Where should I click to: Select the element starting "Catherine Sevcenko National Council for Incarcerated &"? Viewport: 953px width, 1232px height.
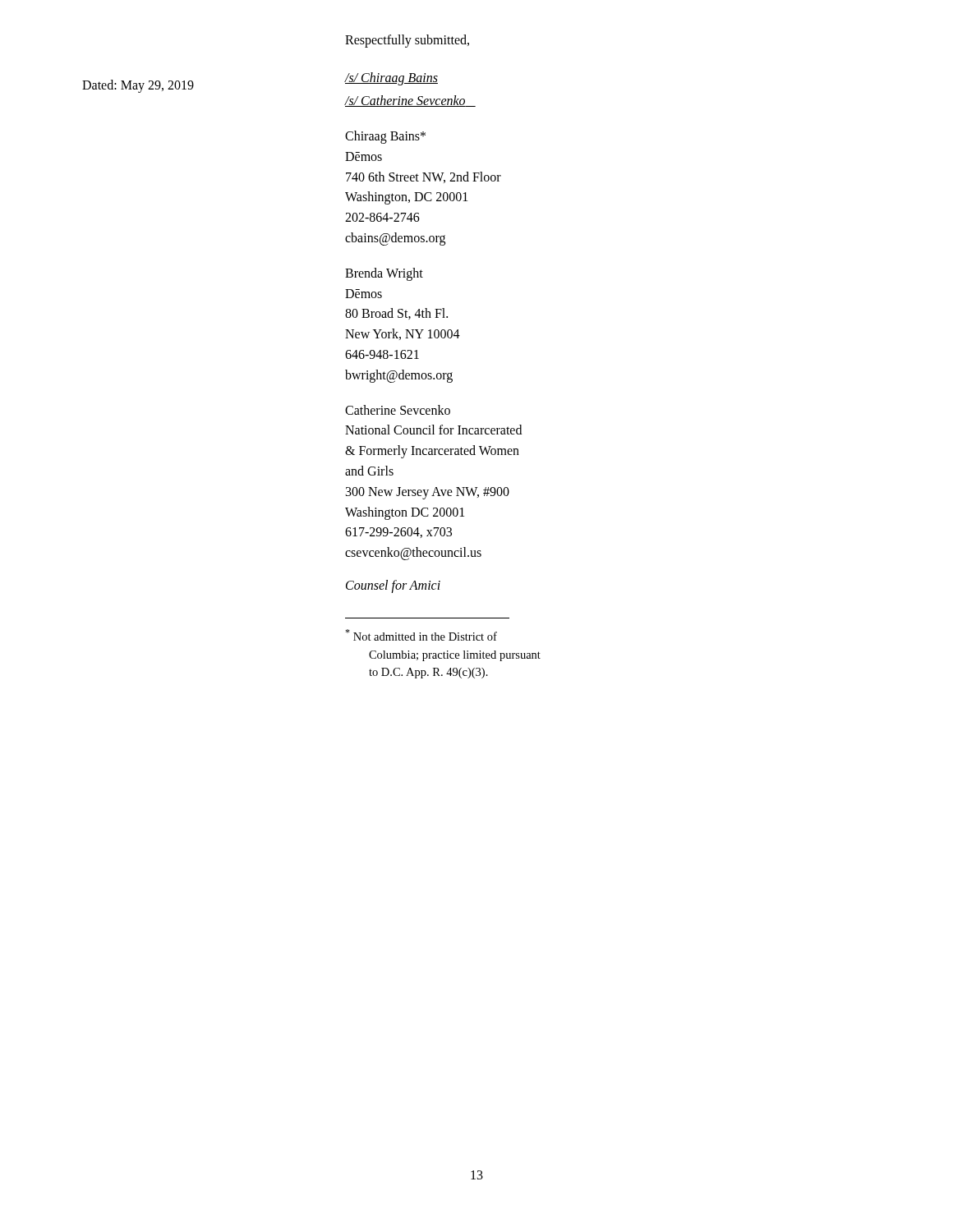[434, 481]
